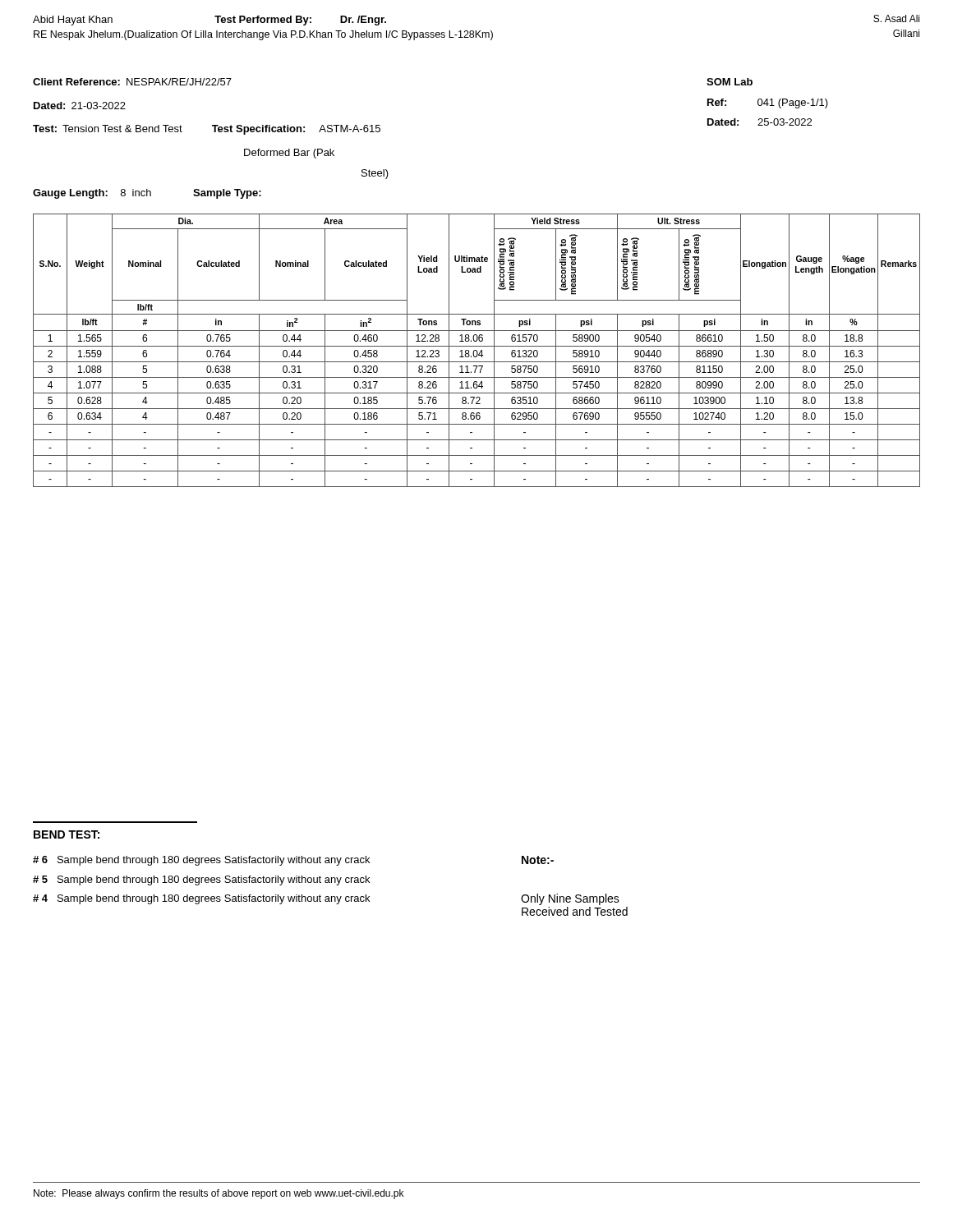Select the region starting "Only Nine SamplesReceived and Tested"
The width and height of the screenshot is (953, 1232).
coord(575,905)
